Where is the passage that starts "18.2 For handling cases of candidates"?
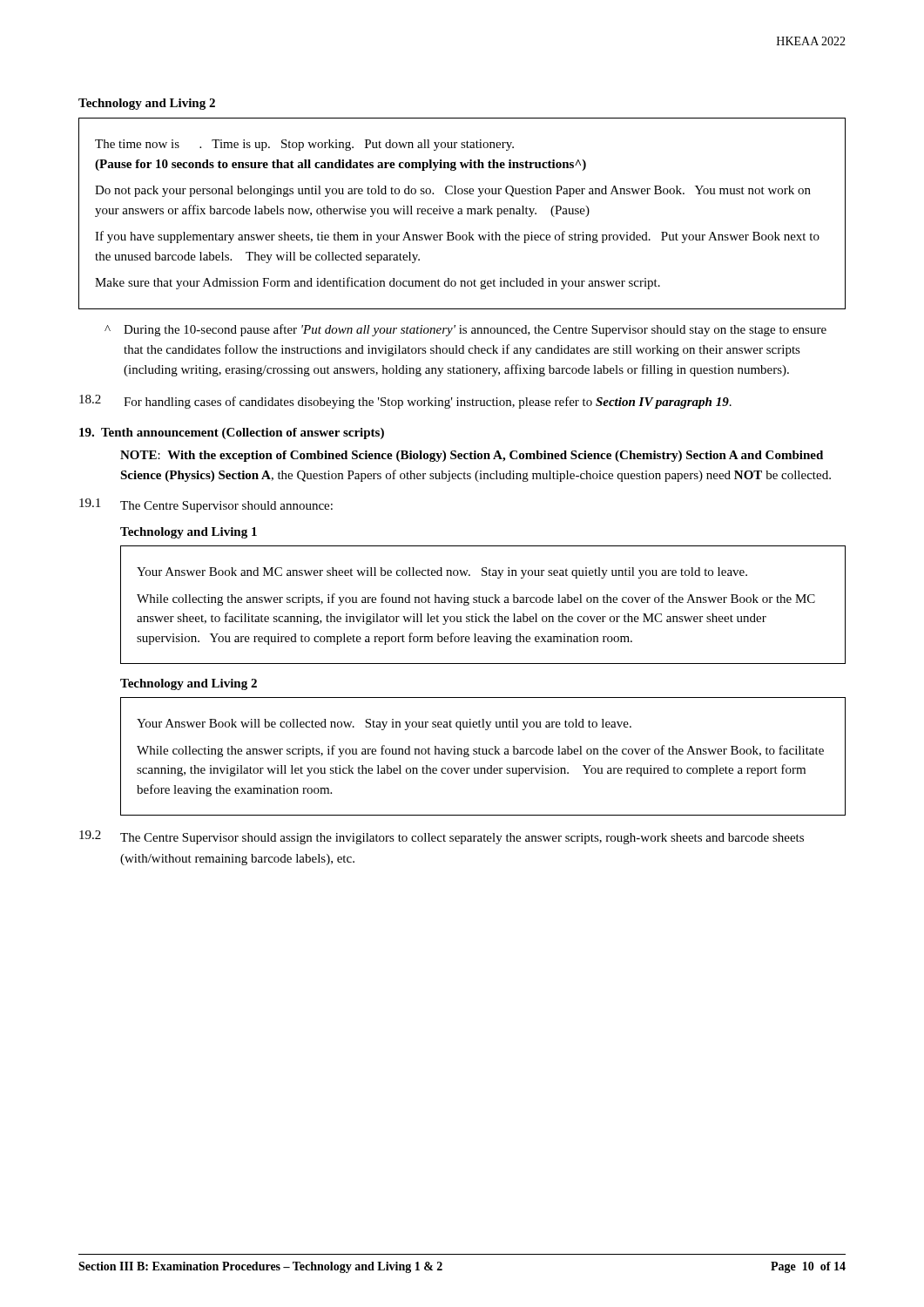The image size is (924, 1307). coord(462,402)
